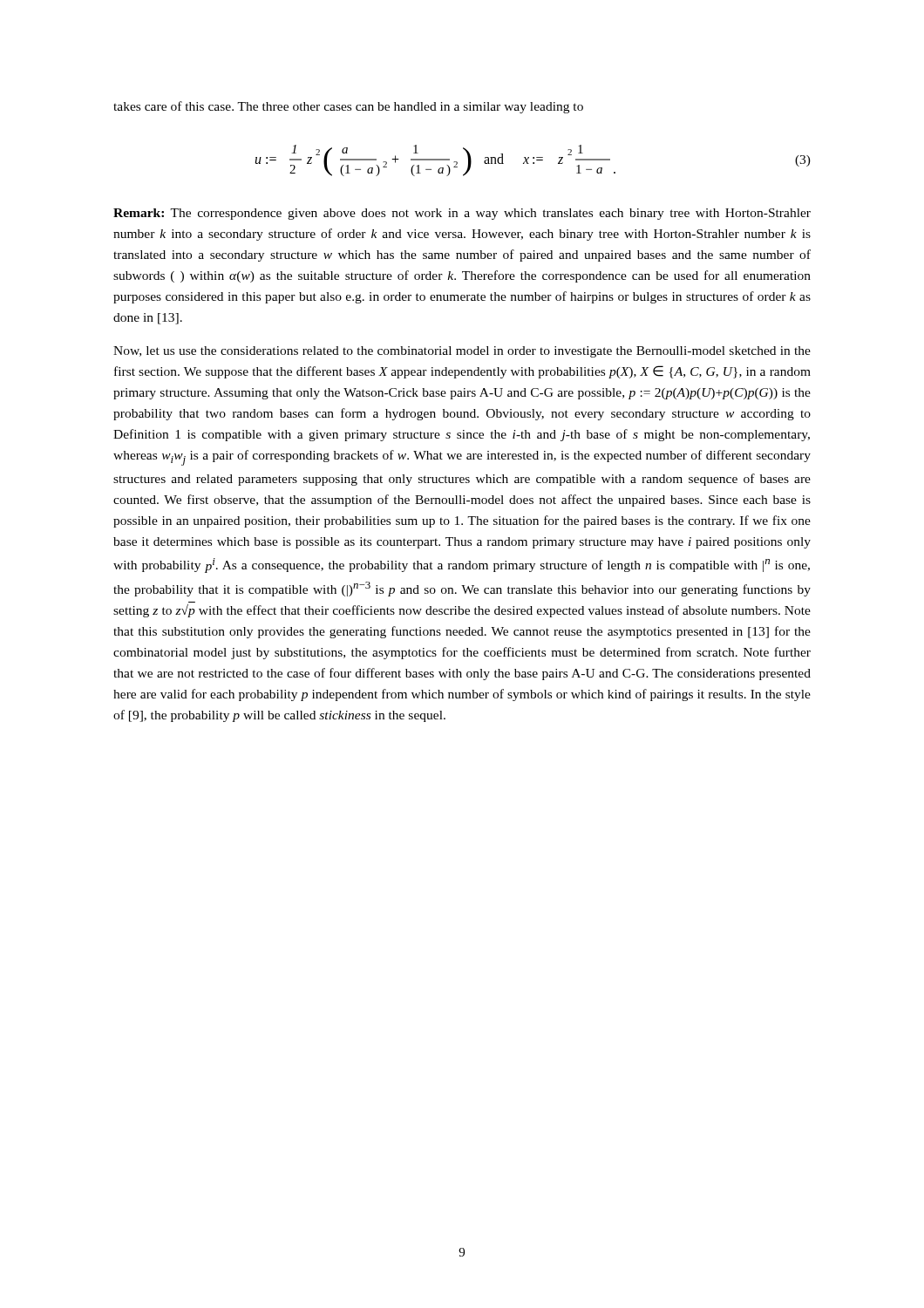Click on the text block with the text "Remark: The correspondence given above"
924x1308 pixels.
[462, 265]
